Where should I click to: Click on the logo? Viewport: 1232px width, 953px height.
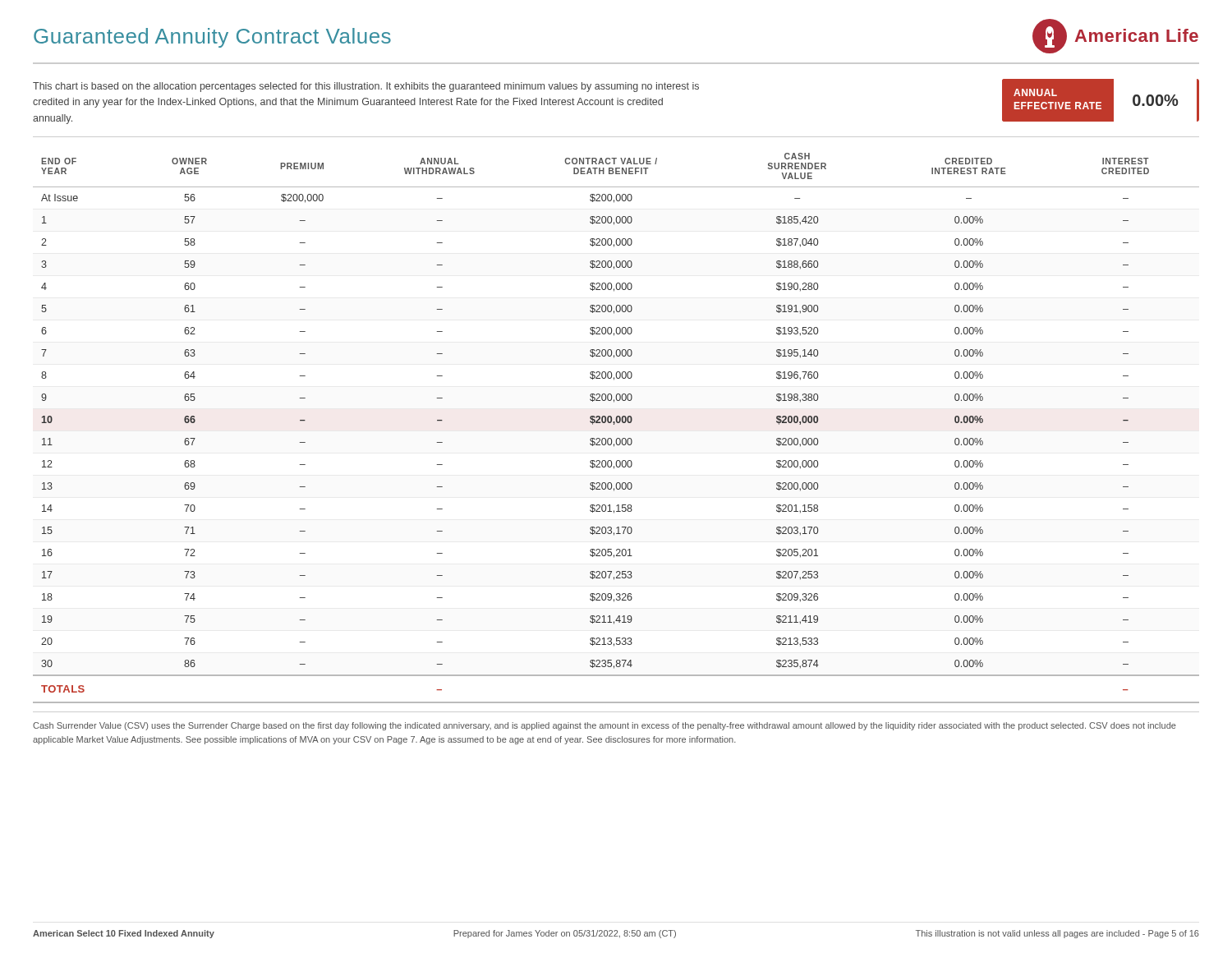tap(1115, 36)
